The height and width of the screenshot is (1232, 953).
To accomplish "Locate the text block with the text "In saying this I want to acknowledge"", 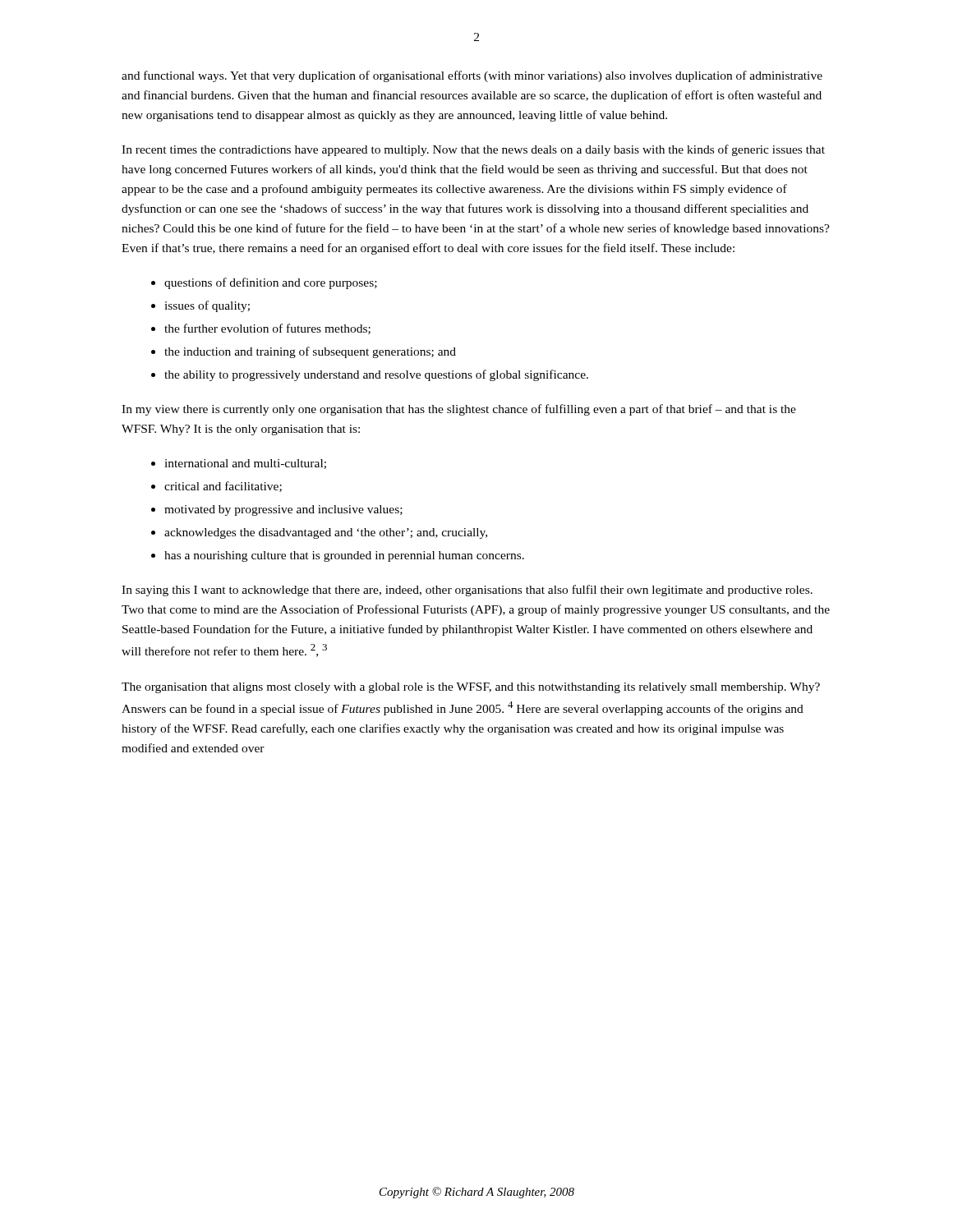I will pos(476,620).
